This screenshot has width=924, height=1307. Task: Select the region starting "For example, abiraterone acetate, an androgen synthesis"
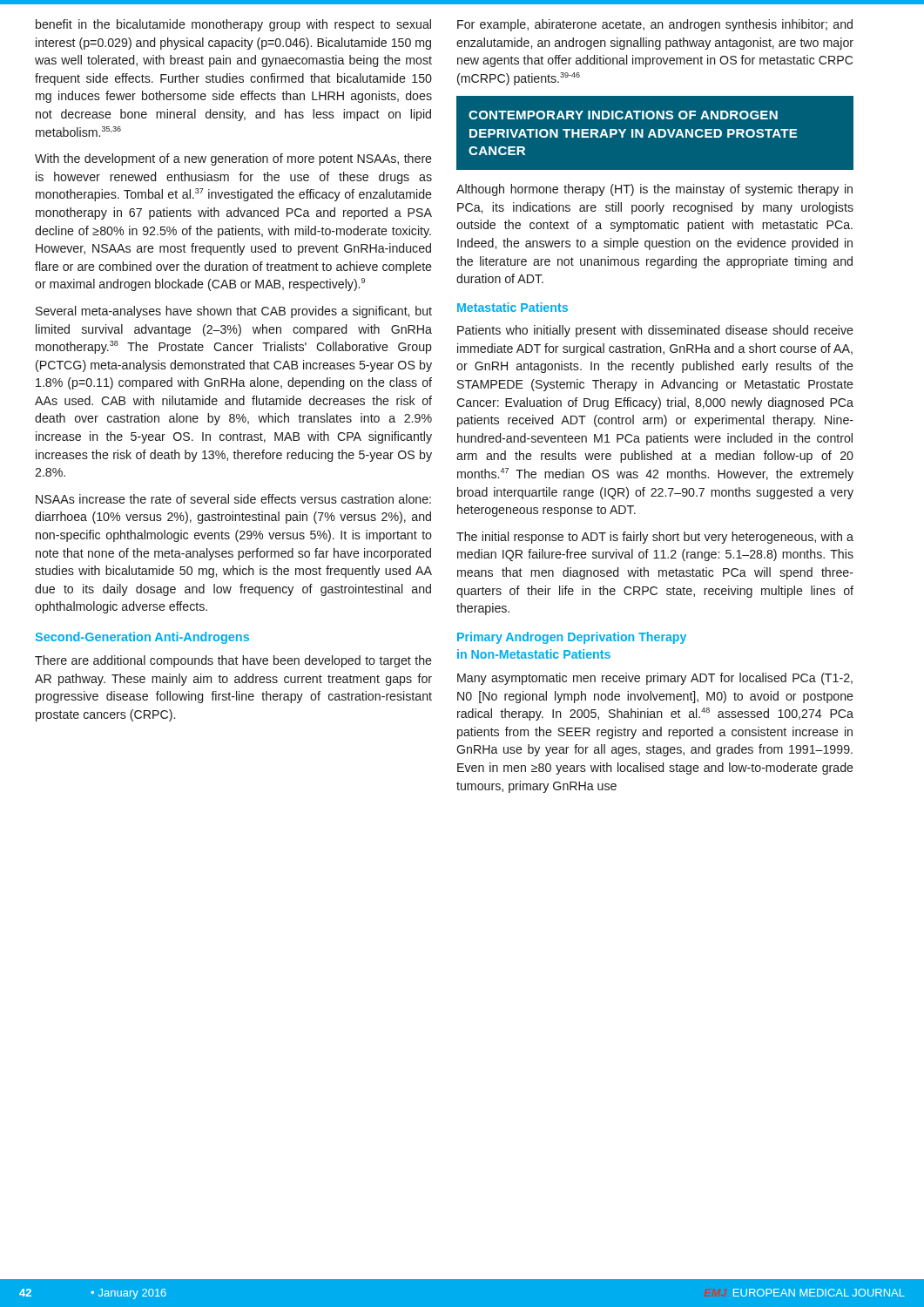click(655, 52)
